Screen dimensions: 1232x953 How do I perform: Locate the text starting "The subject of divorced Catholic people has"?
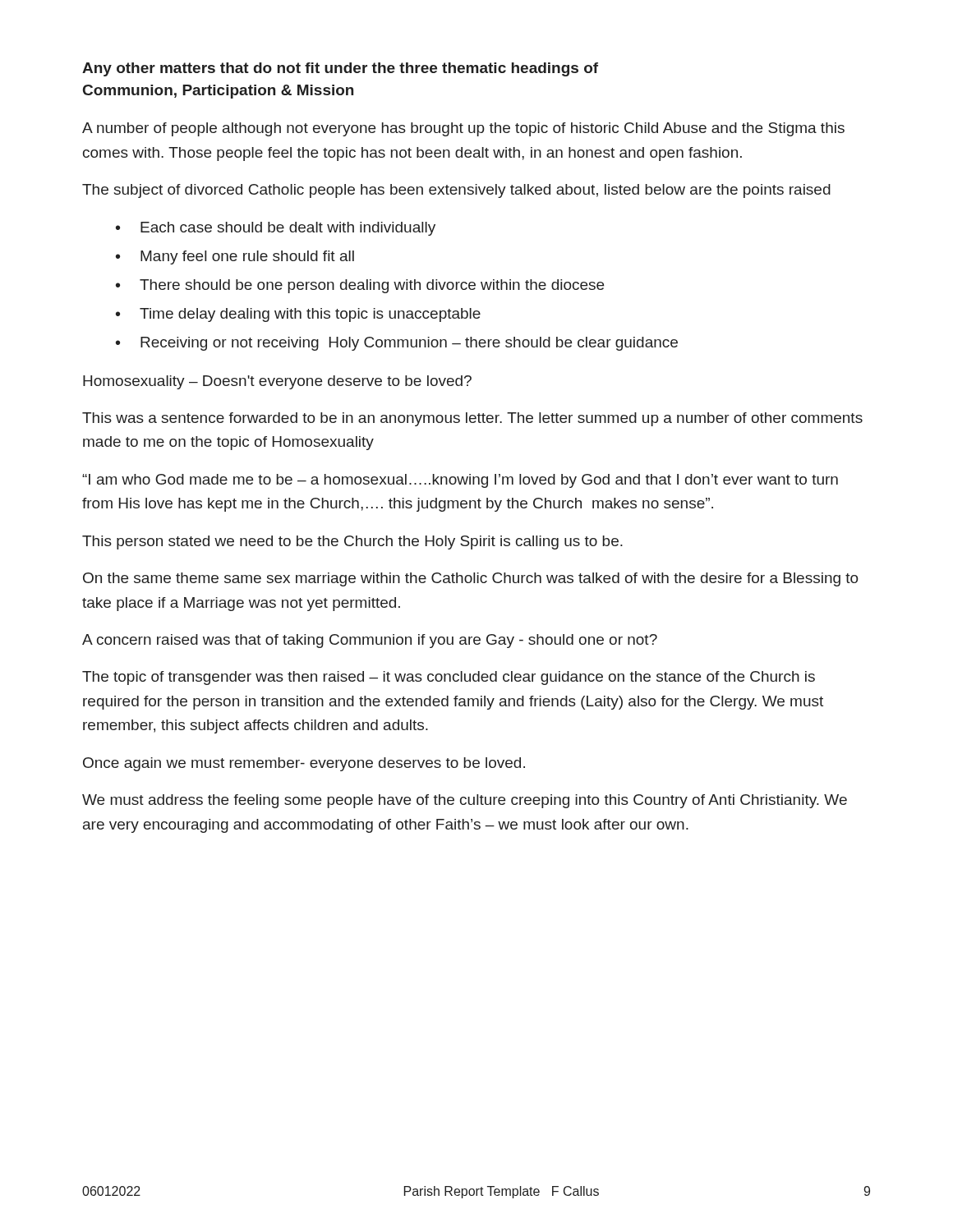tap(457, 189)
